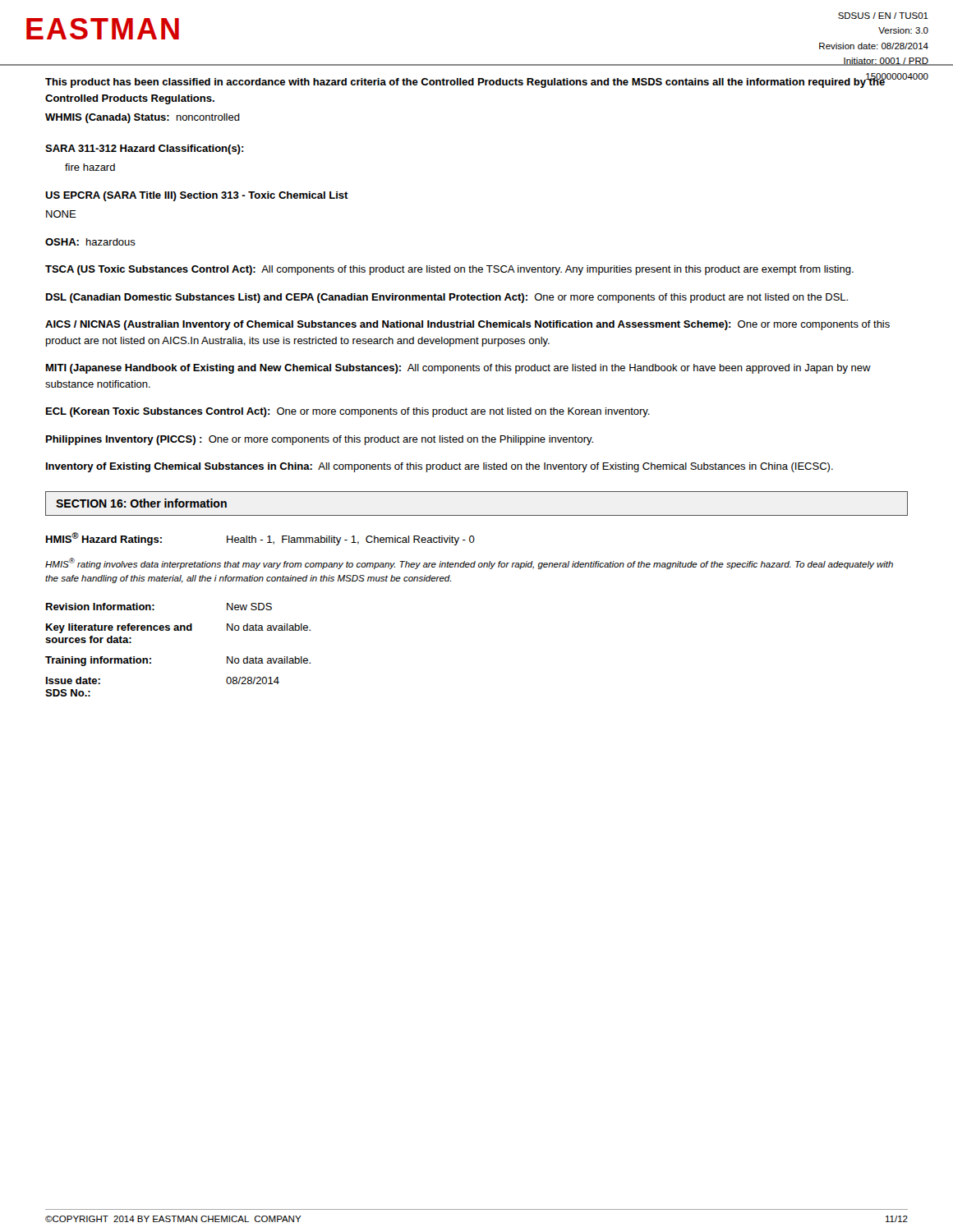The height and width of the screenshot is (1232, 953).
Task: Click on the text starting "HMIS® rating involves data interpretations that may"
Action: [x=469, y=570]
